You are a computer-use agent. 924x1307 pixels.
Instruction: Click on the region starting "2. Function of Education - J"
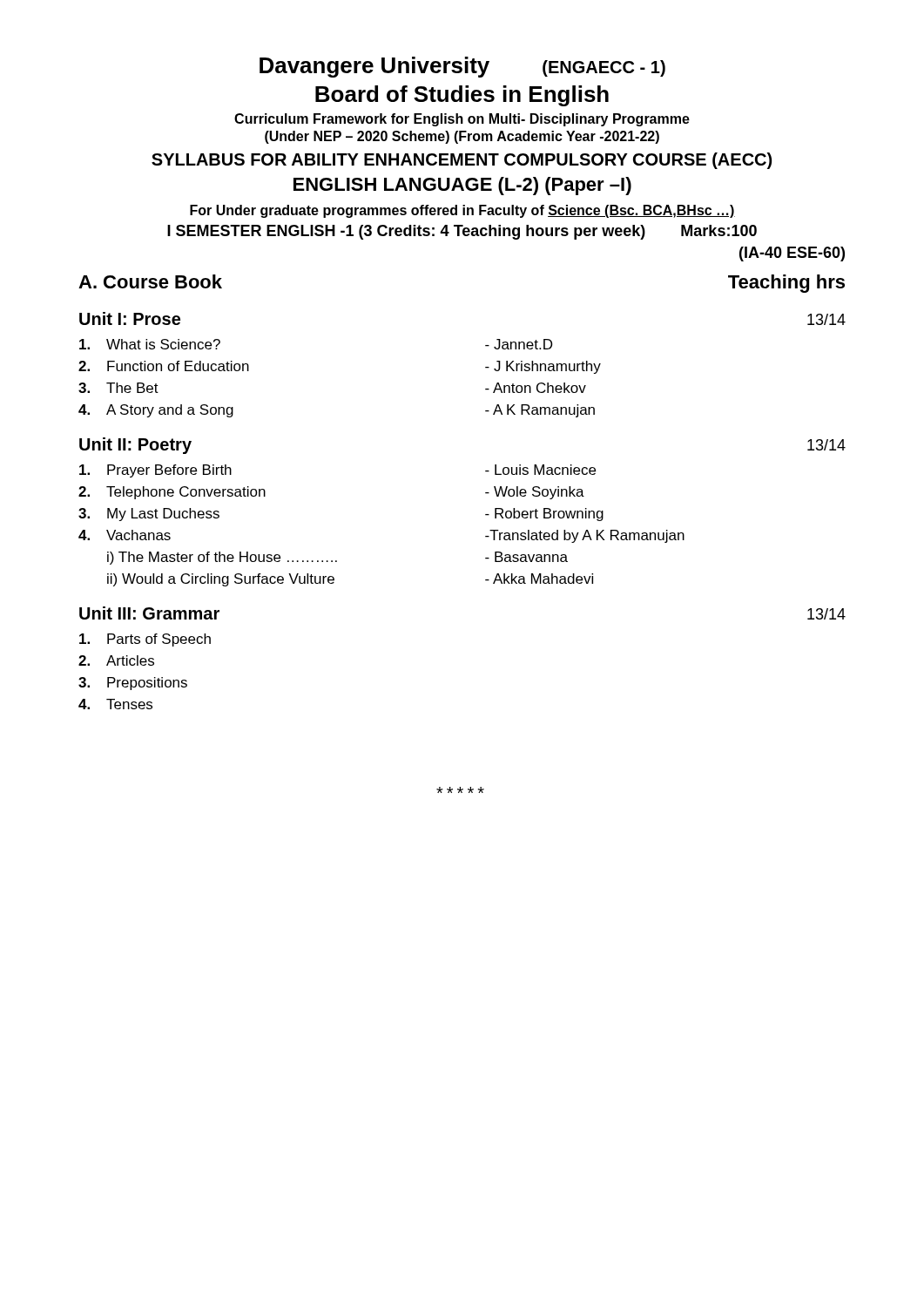coord(174,367)
